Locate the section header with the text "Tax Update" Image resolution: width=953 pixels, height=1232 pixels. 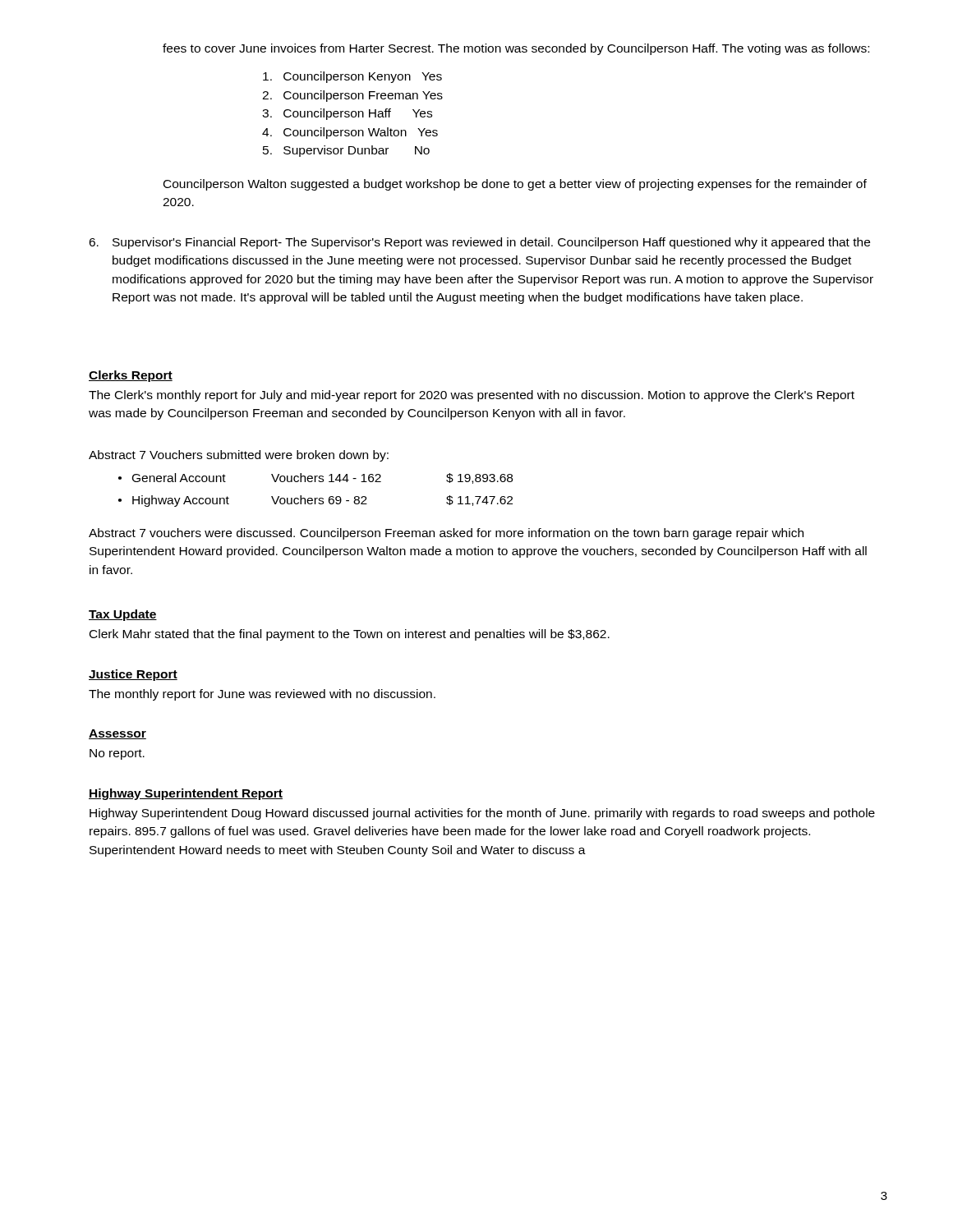(123, 614)
